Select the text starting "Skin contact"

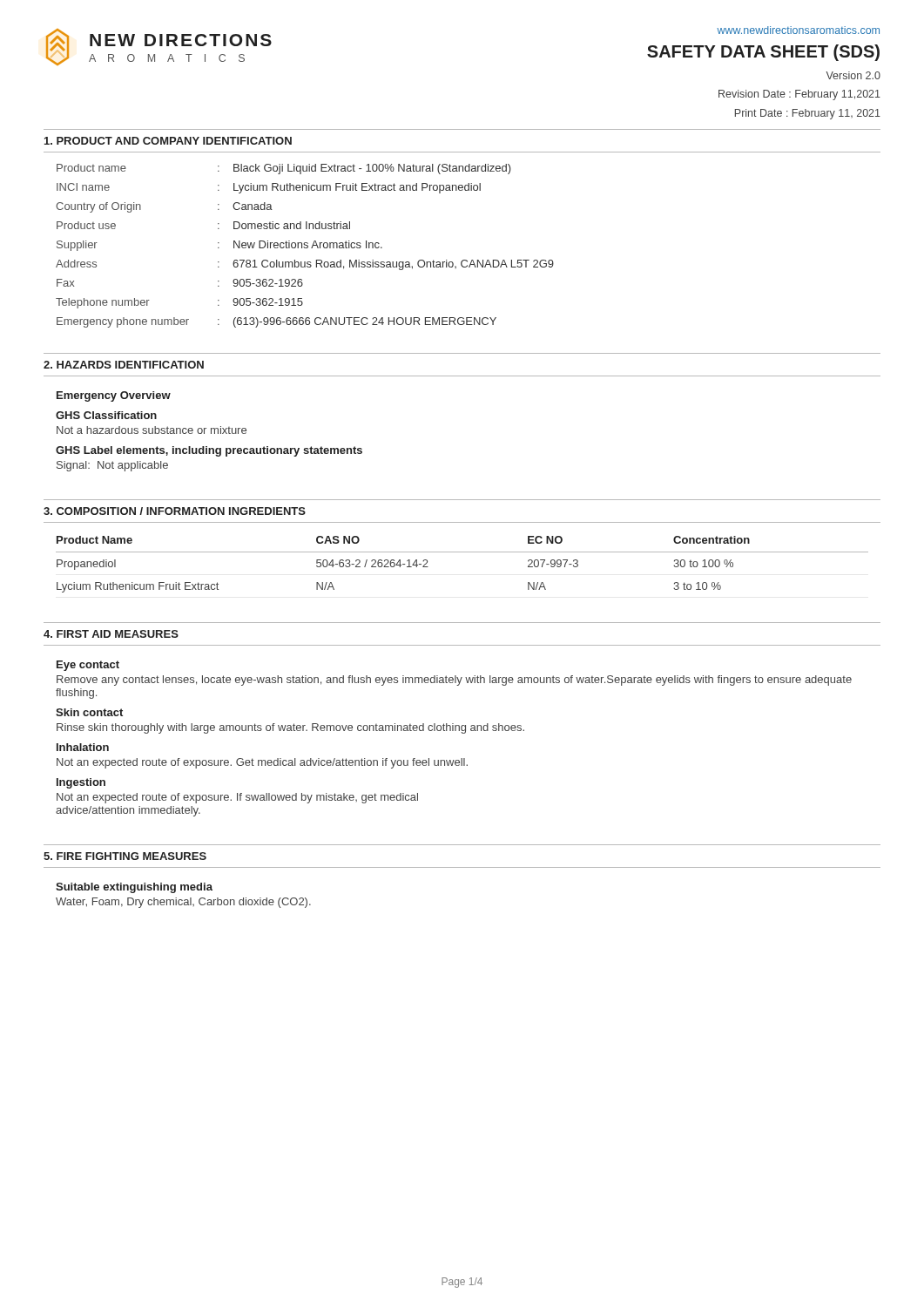(x=89, y=712)
